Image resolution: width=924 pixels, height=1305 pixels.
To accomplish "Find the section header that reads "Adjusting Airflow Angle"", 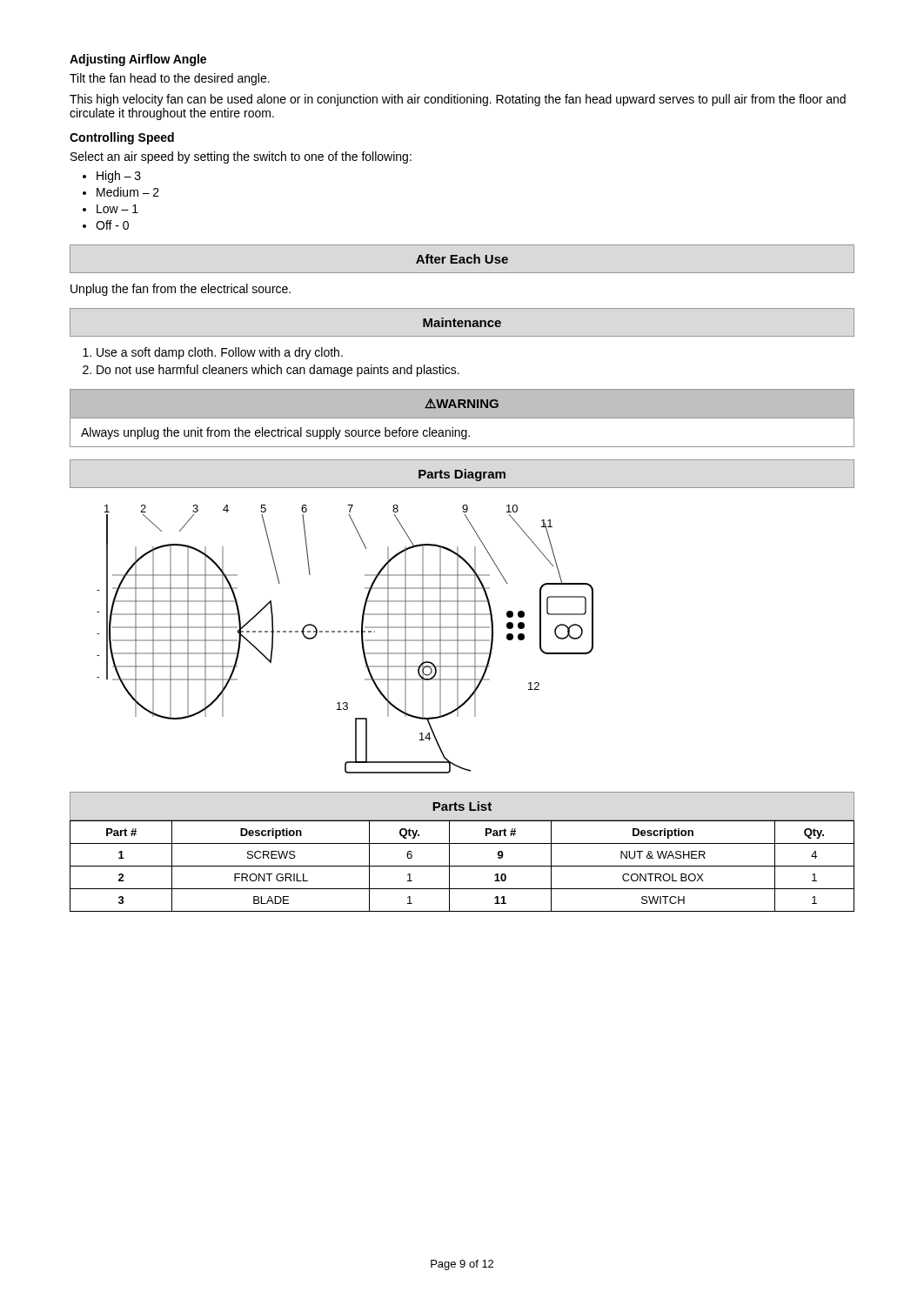I will tap(138, 59).
